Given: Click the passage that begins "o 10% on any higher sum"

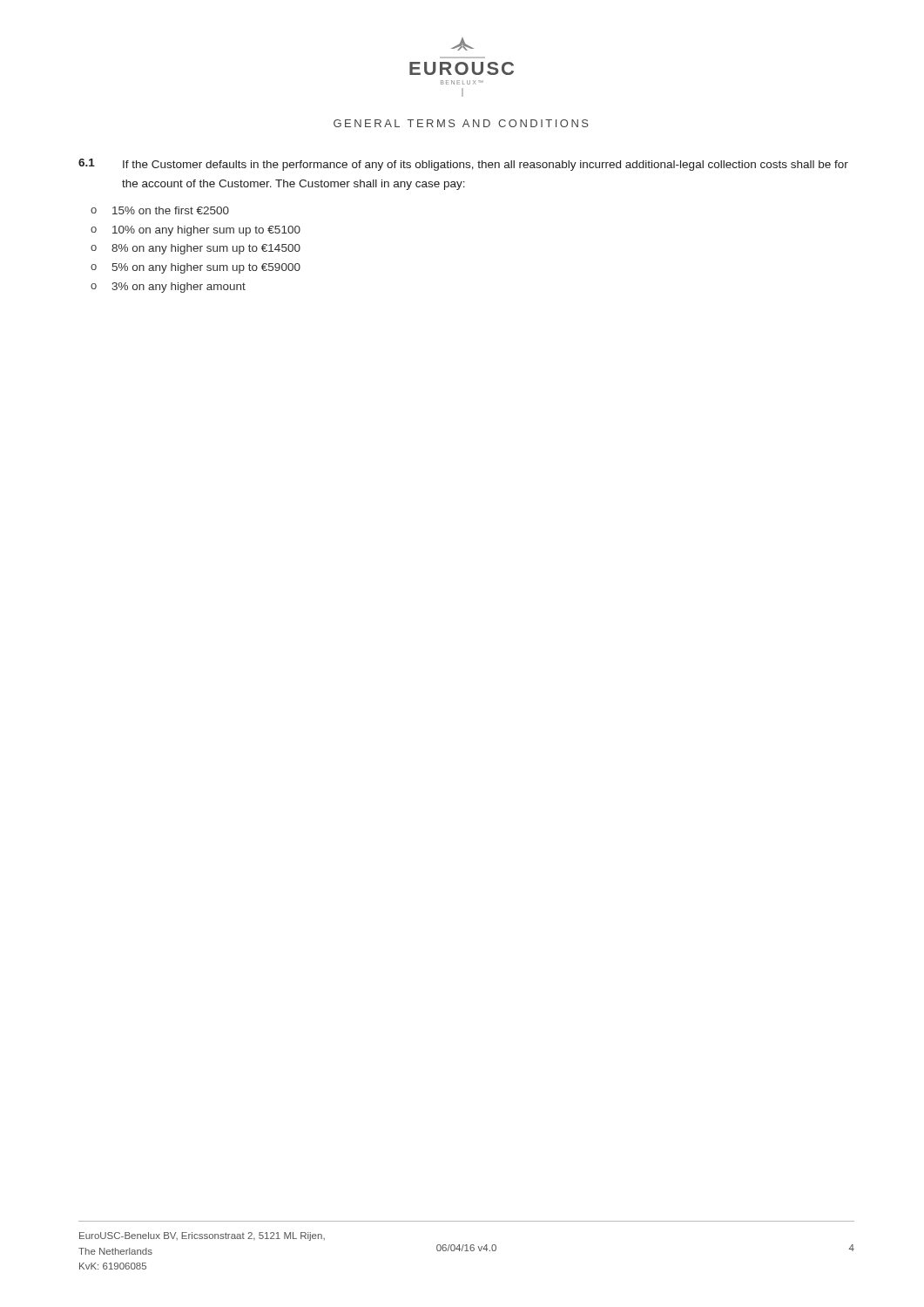Looking at the screenshot, I should [x=195, y=230].
